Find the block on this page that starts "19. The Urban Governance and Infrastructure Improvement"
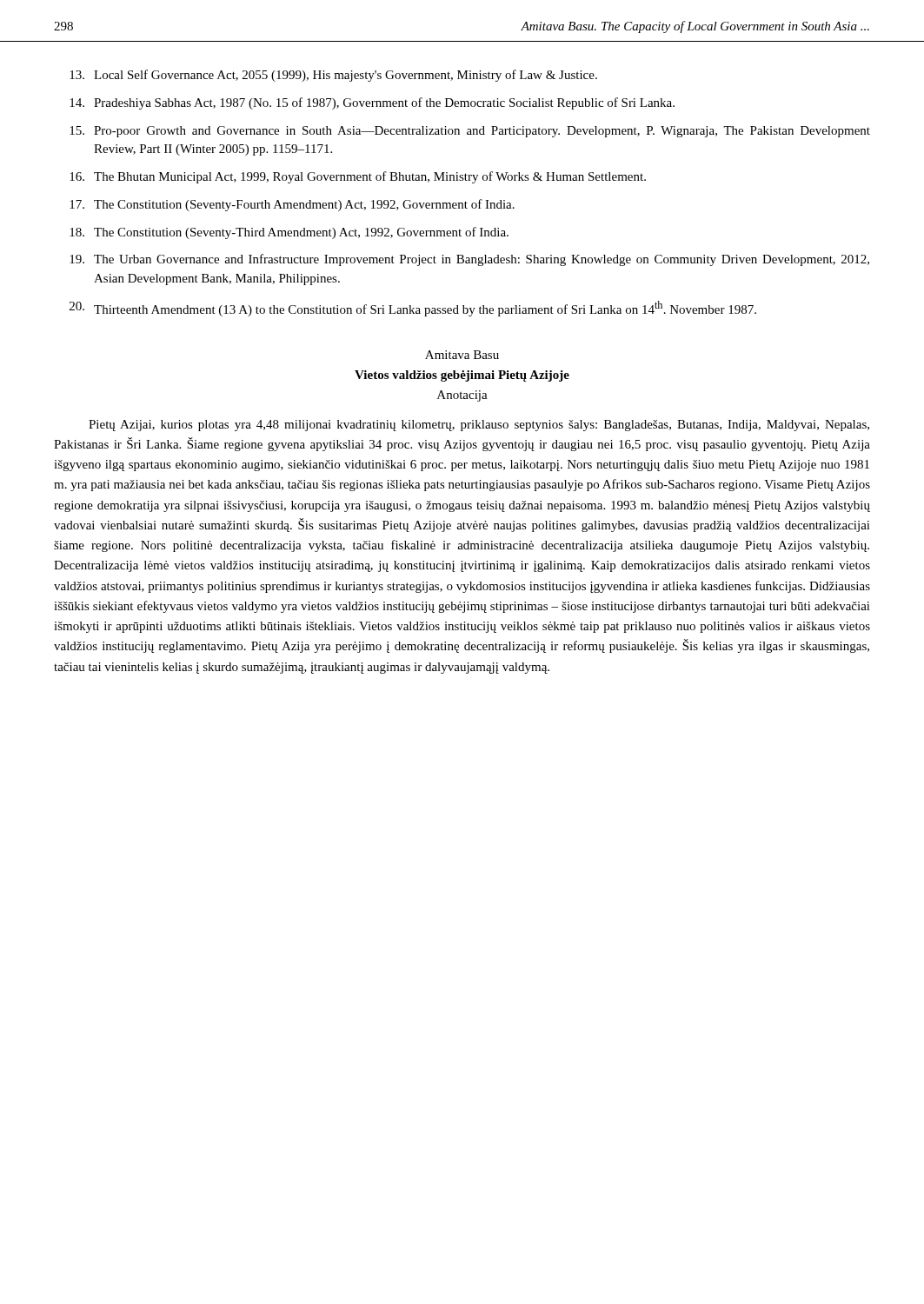 [462, 270]
